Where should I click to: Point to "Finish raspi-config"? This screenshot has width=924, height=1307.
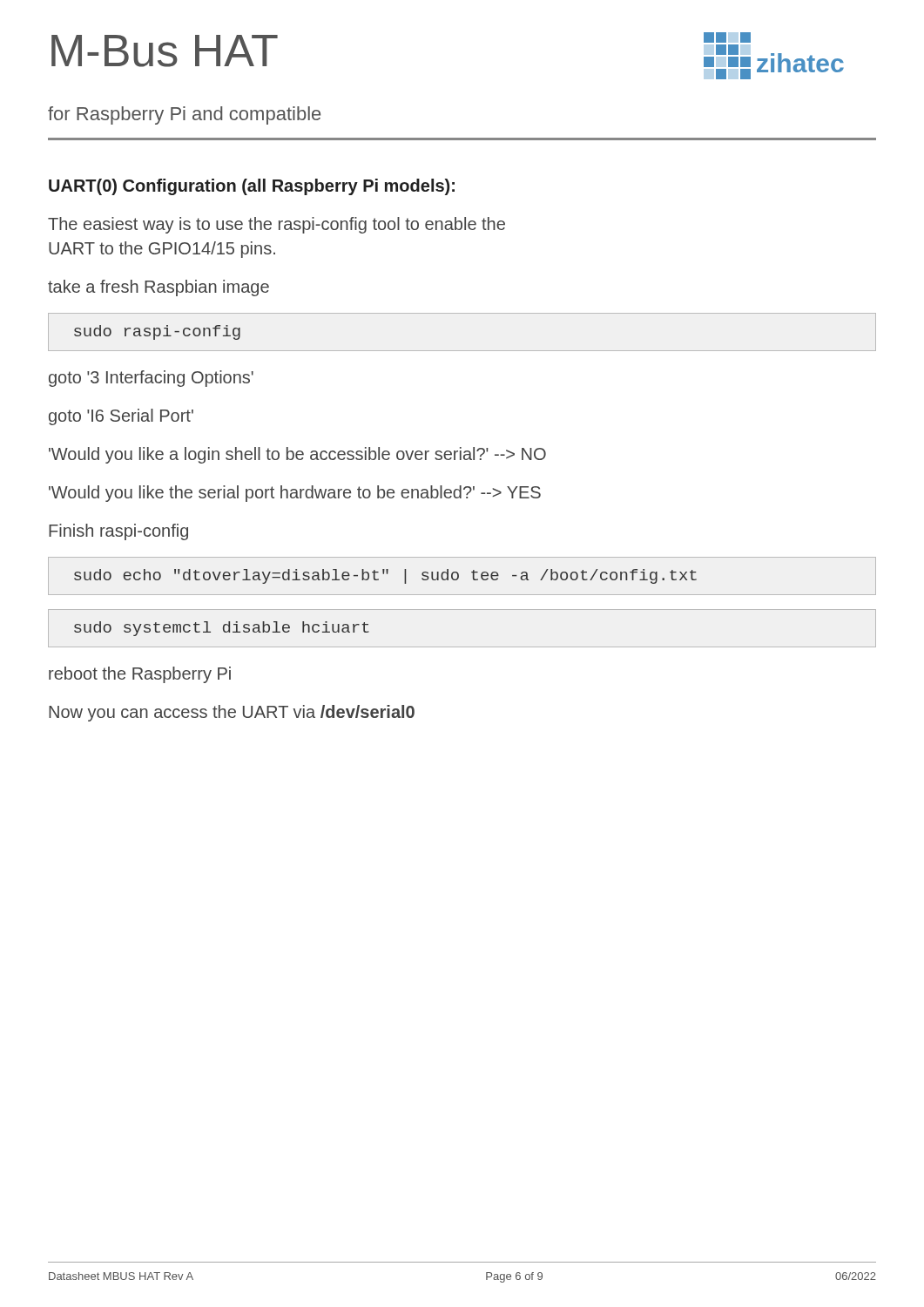pos(119,531)
